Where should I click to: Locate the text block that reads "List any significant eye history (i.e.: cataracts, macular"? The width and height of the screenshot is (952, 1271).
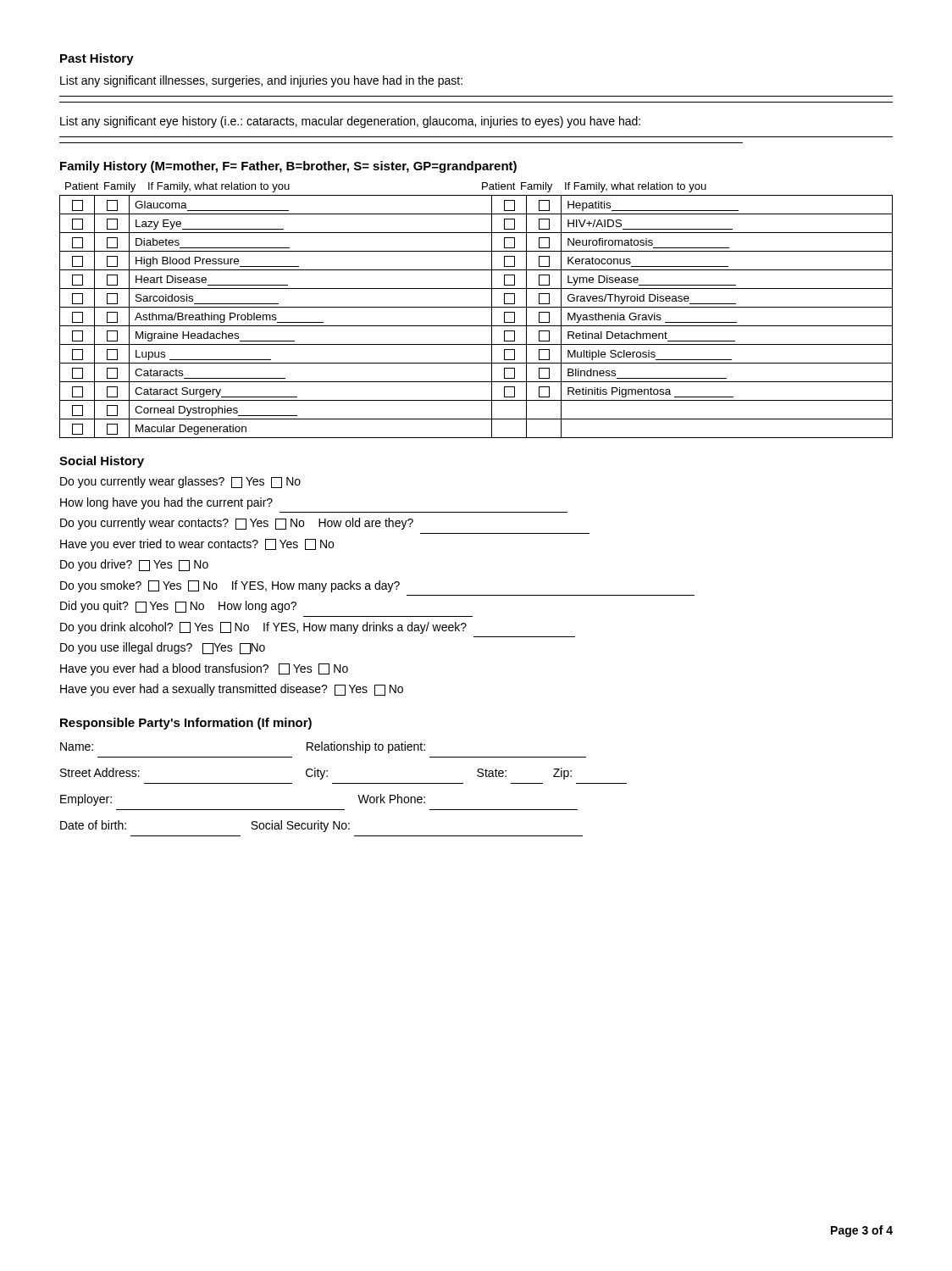350,121
